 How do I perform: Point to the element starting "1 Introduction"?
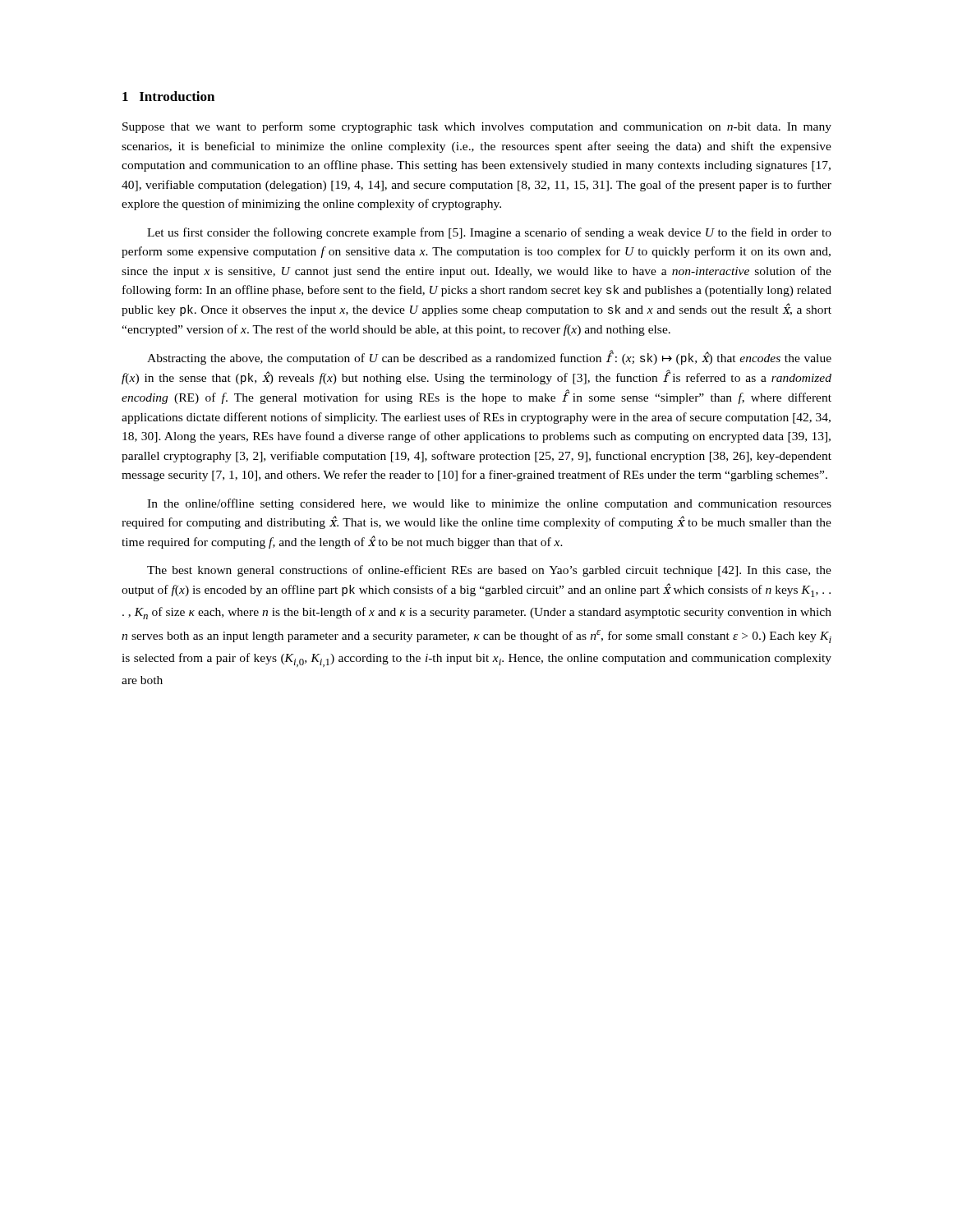(x=168, y=96)
